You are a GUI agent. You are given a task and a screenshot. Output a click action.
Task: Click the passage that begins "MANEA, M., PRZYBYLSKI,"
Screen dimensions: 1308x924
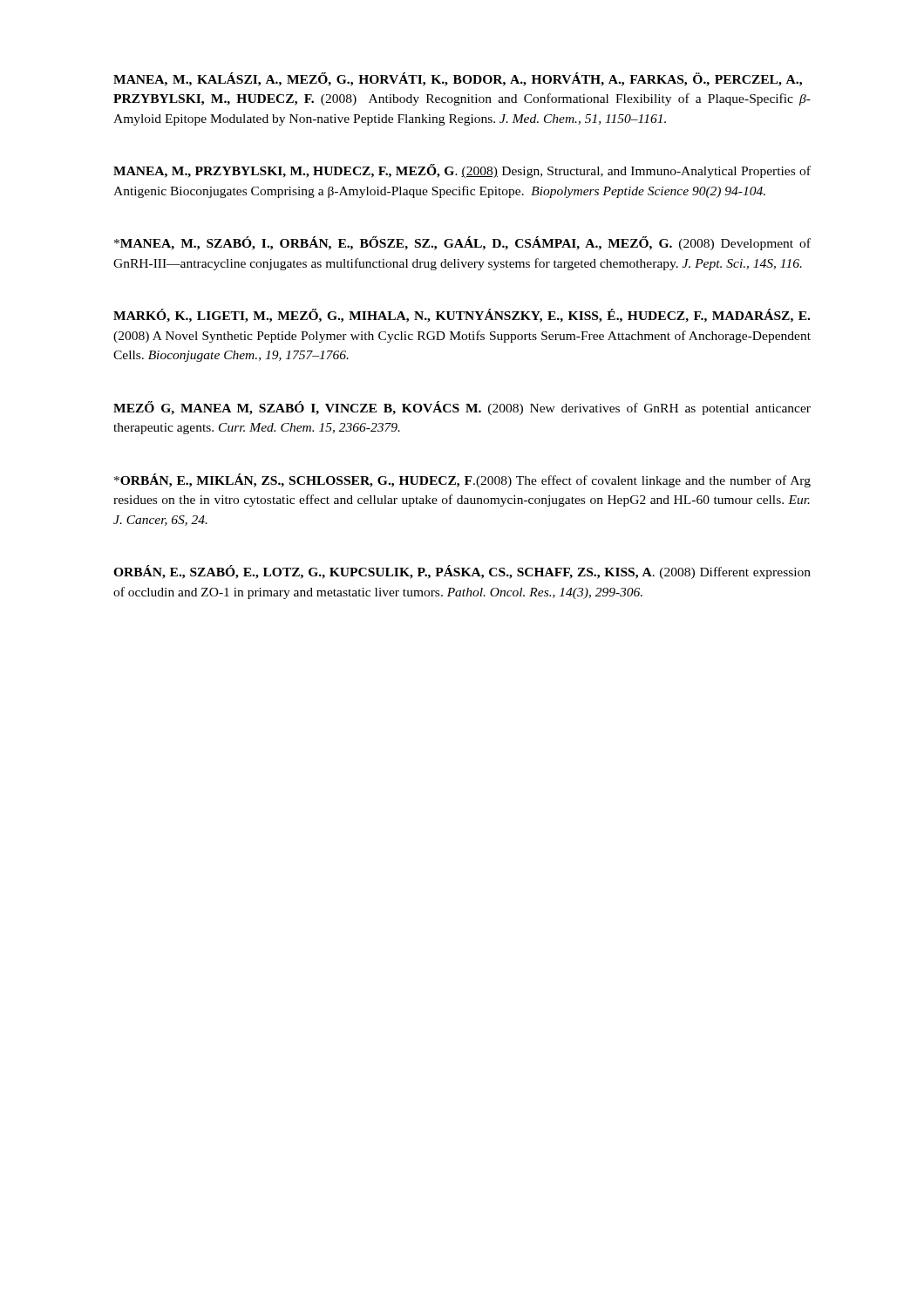point(462,181)
